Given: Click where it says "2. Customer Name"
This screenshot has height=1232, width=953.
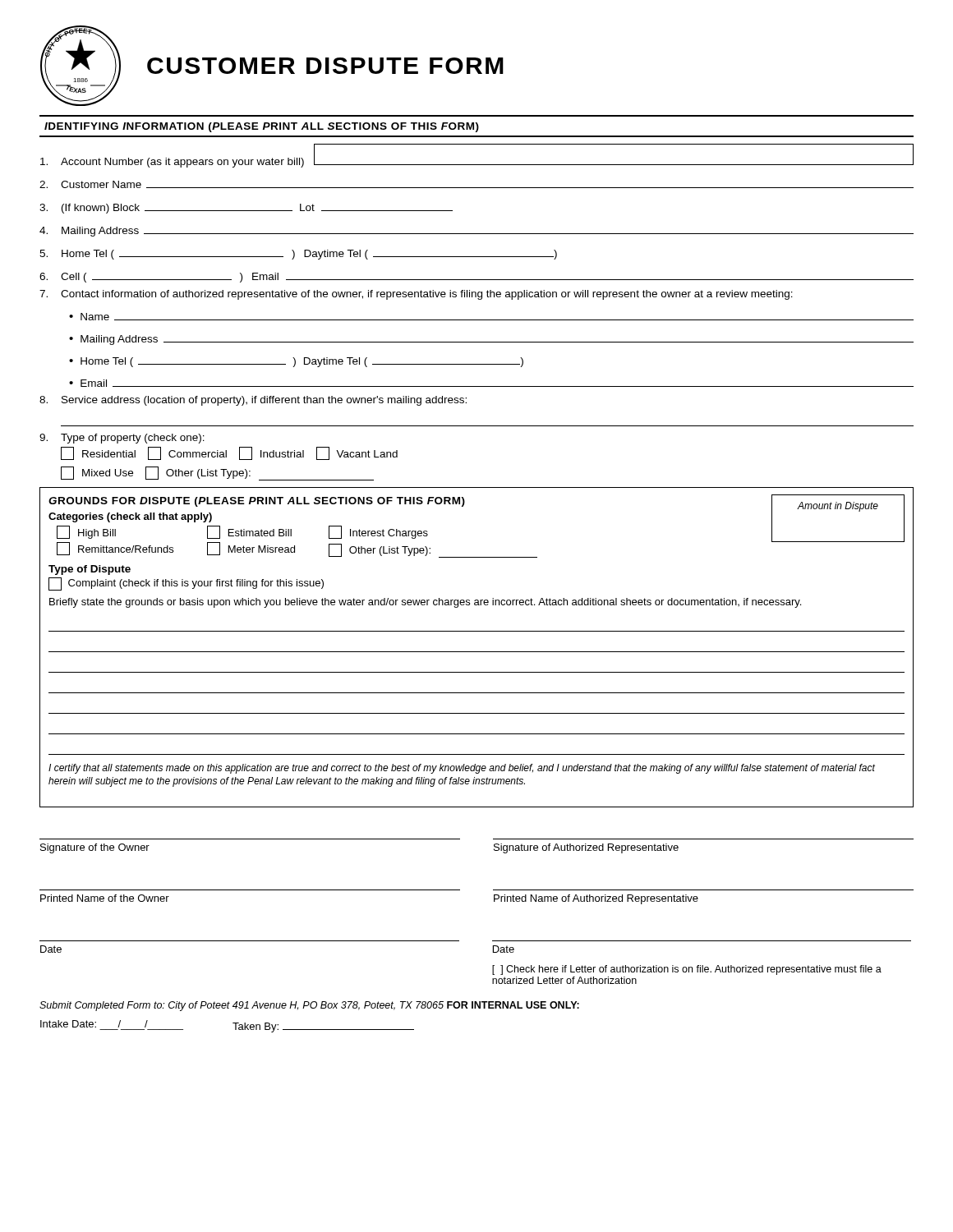Looking at the screenshot, I should [476, 182].
